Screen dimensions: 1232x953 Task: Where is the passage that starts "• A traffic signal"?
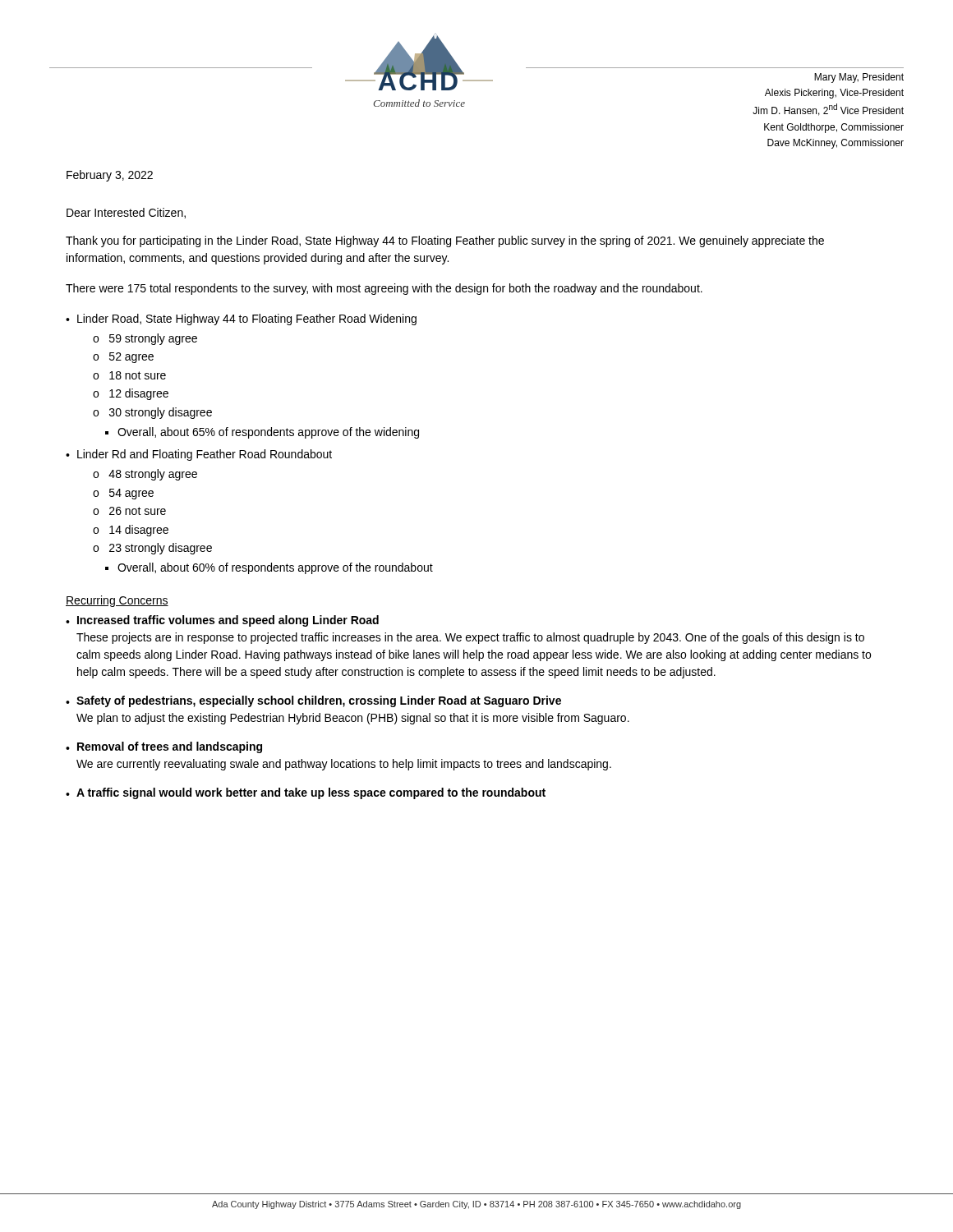306,794
